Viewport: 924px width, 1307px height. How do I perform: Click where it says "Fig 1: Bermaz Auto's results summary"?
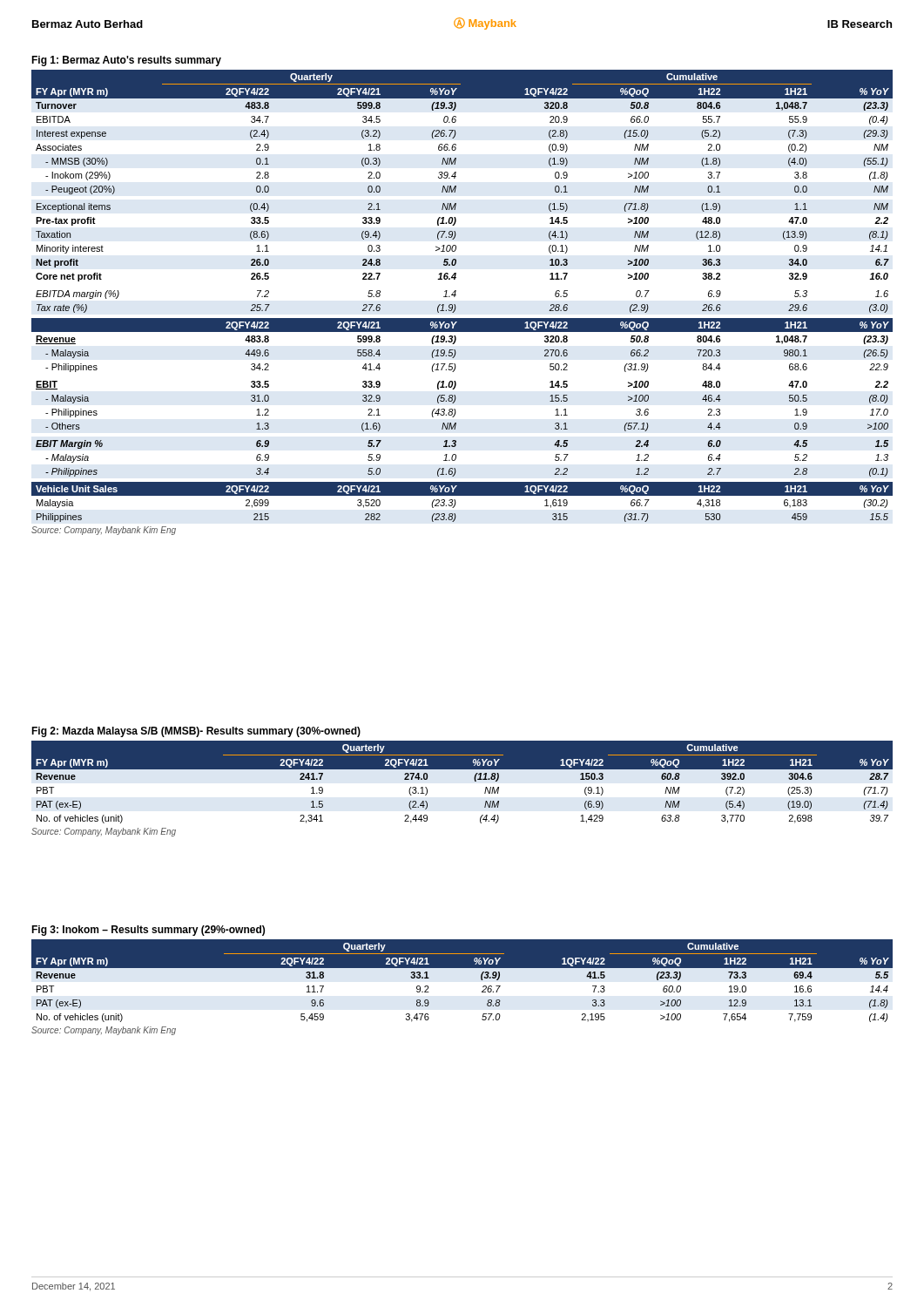coord(126,60)
